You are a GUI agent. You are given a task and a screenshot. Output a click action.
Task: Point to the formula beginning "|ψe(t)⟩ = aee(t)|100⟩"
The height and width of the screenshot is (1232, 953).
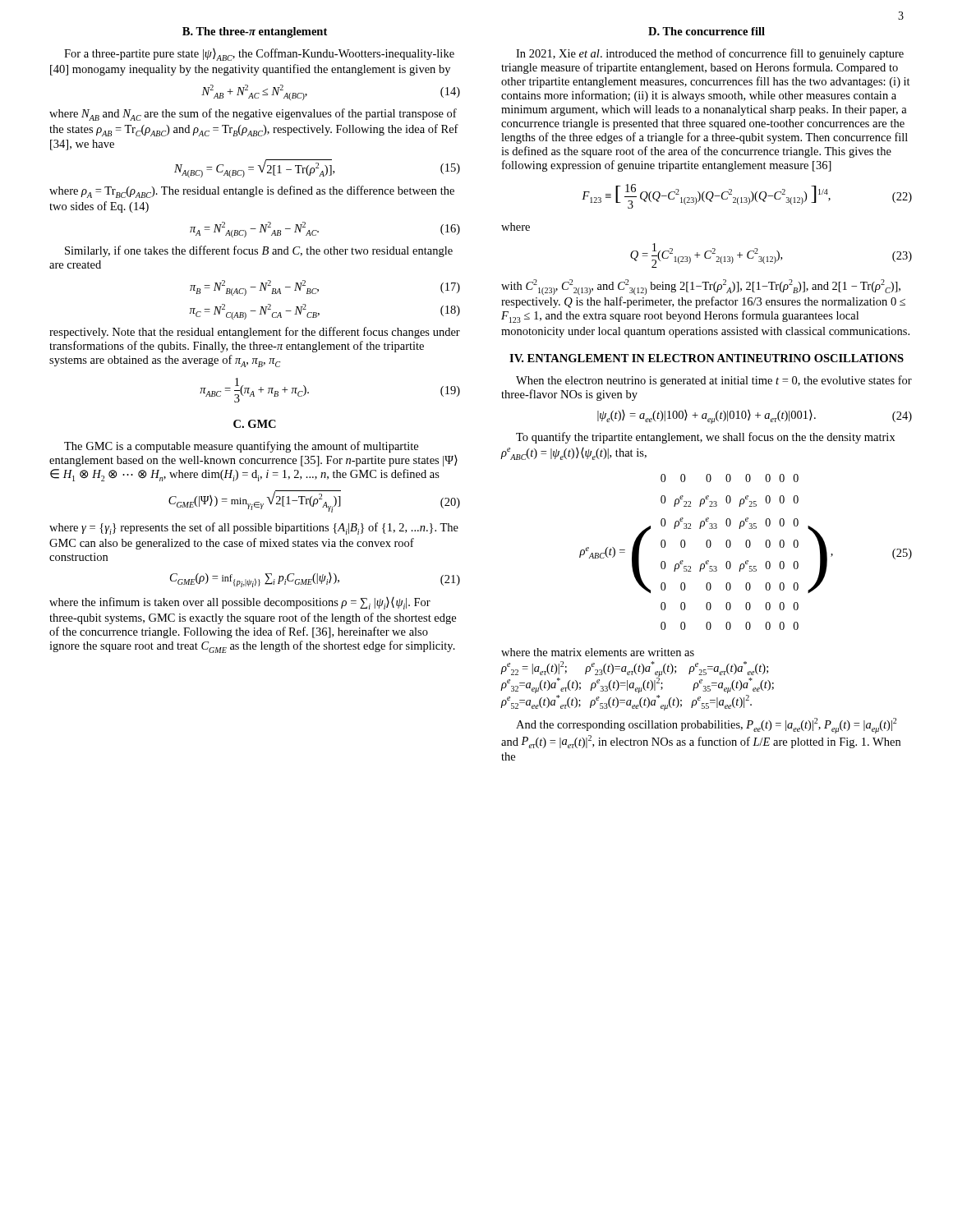coord(707,416)
